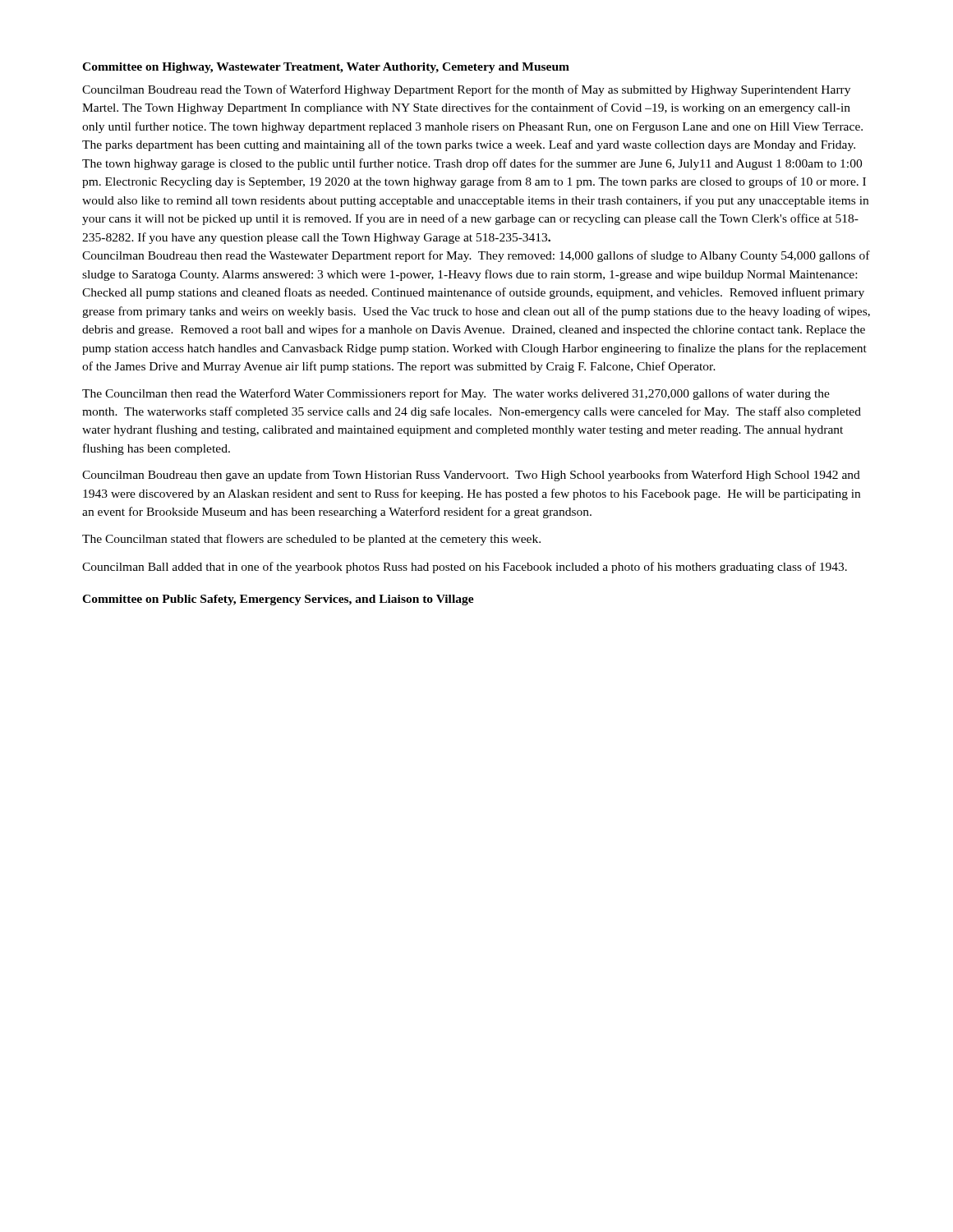Screen dimensions: 1232x953
Task: Find the section header that reads "Committee on Public Safety, Emergency Services,"
Action: pos(278,598)
